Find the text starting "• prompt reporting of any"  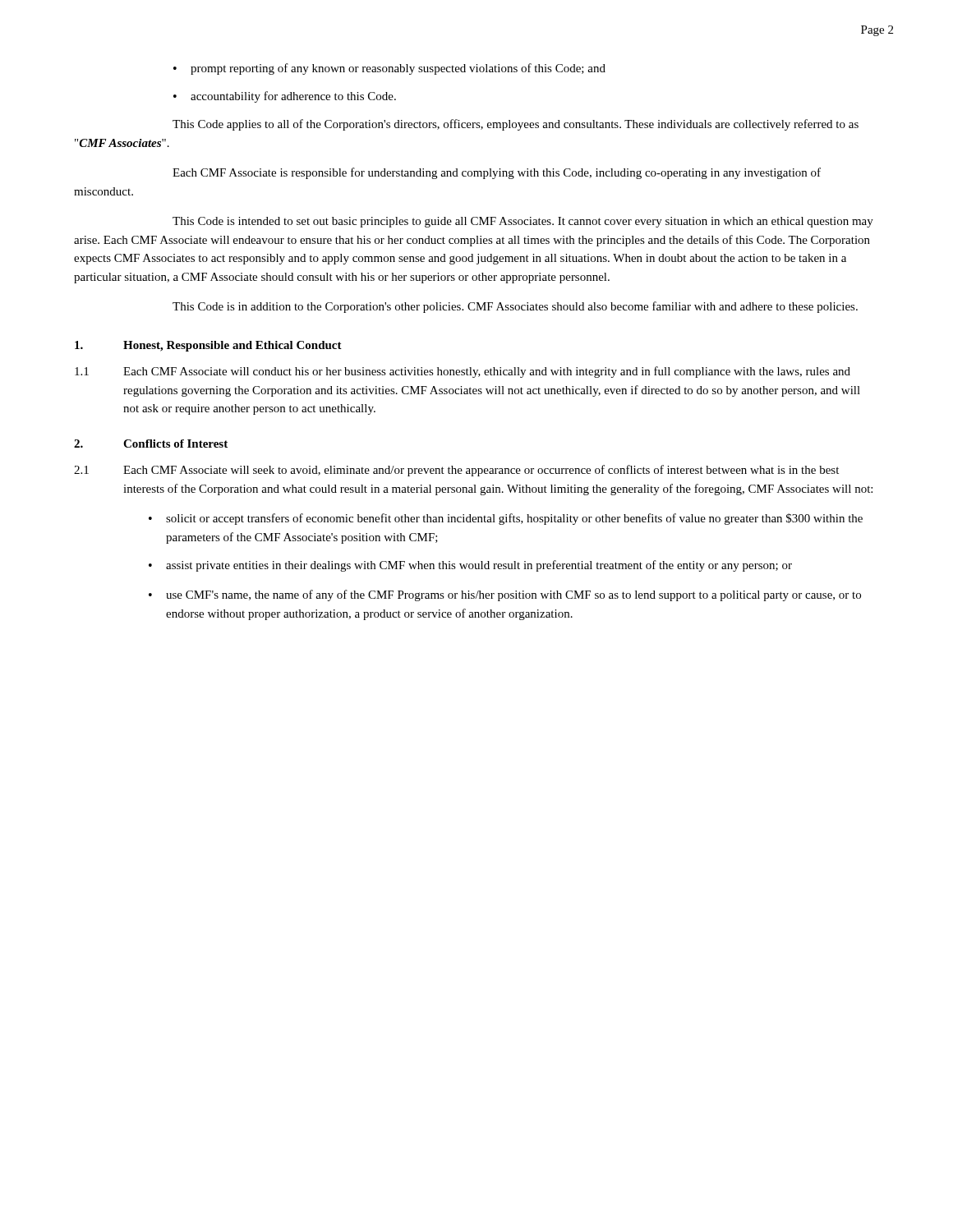(389, 69)
